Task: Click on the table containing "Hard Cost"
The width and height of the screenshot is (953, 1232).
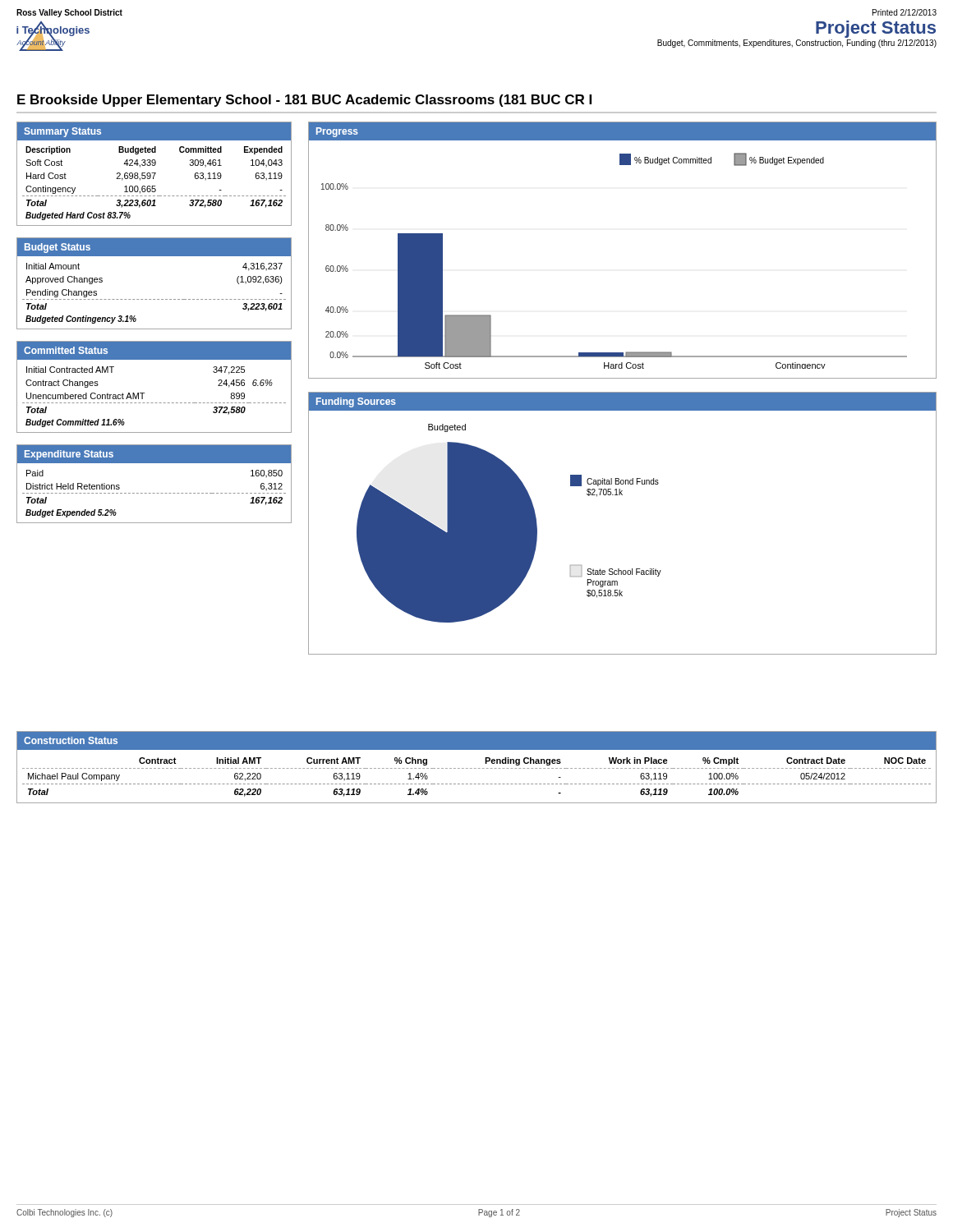Action: (154, 174)
